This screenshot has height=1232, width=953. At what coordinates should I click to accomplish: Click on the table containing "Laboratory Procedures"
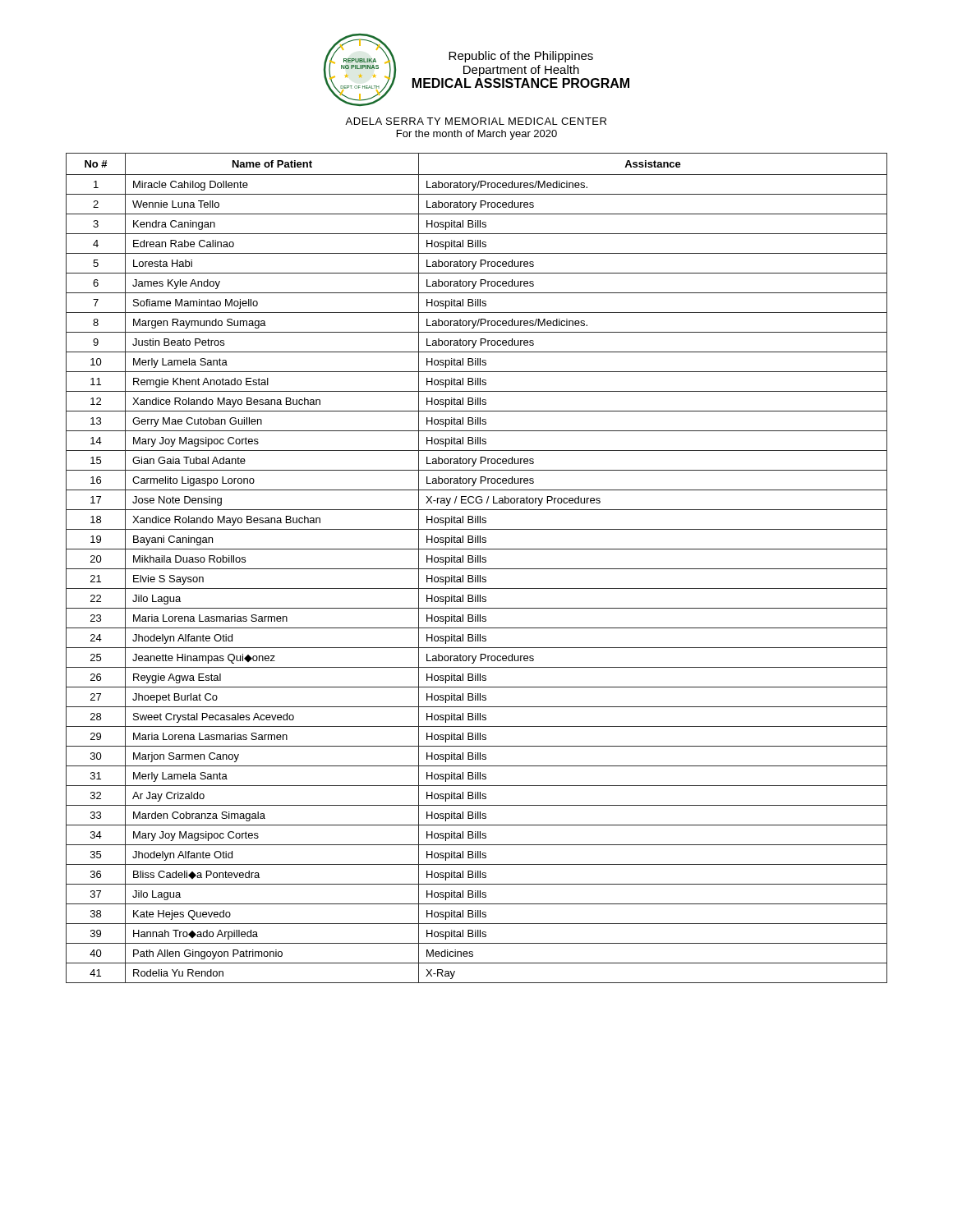(x=476, y=568)
